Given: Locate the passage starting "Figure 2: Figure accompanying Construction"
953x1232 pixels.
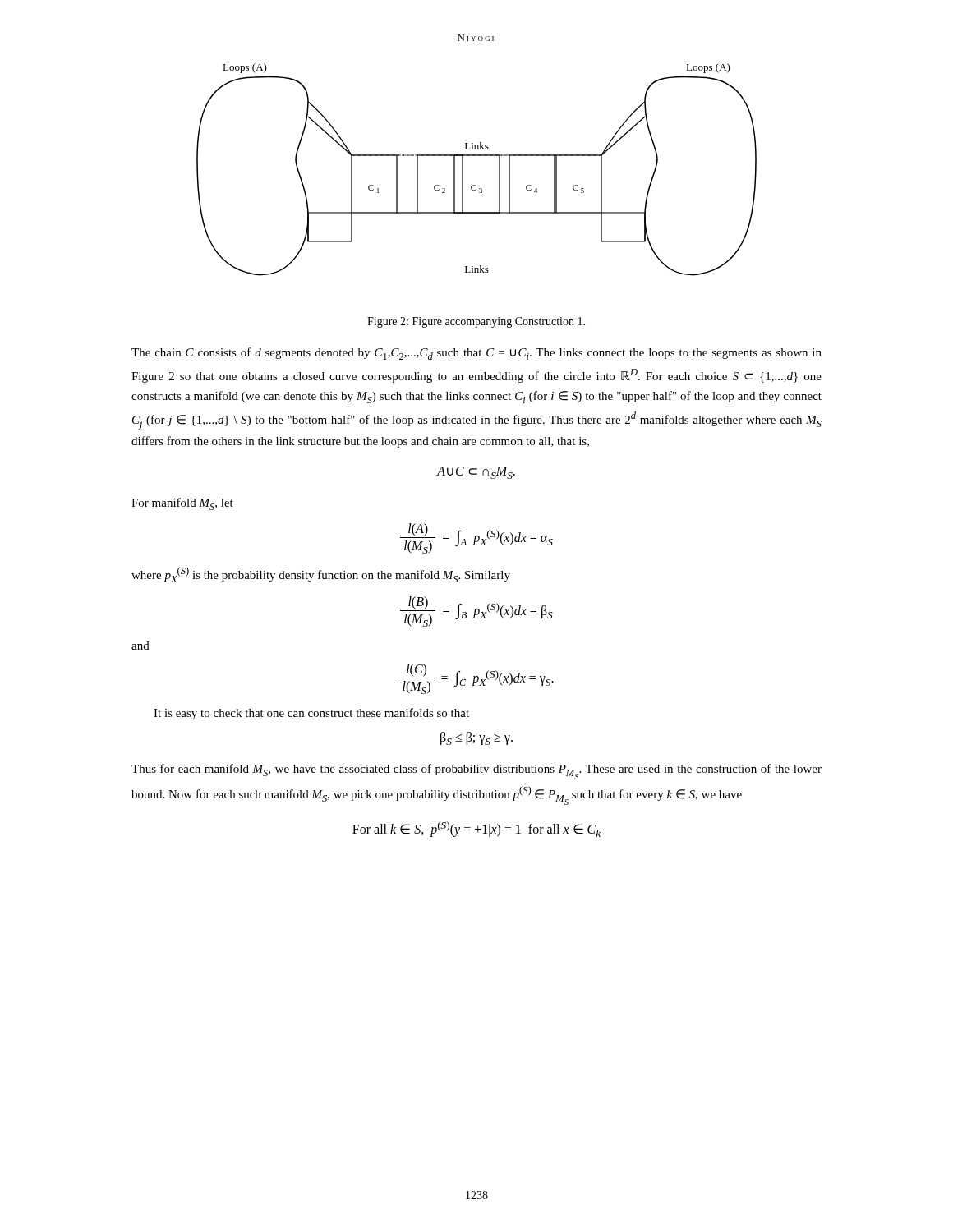Looking at the screenshot, I should 476,322.
